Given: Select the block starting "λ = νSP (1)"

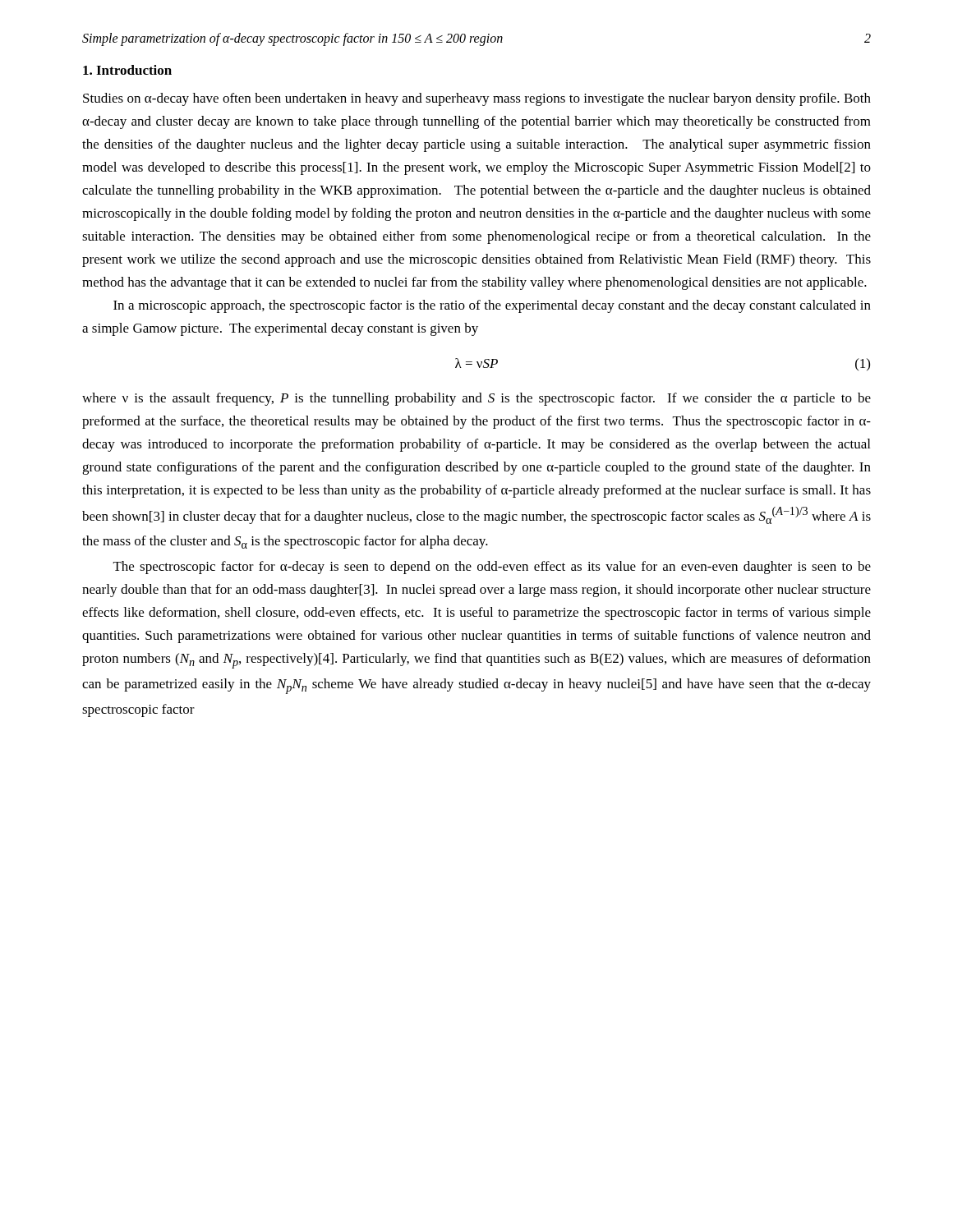Looking at the screenshot, I should click(479, 364).
